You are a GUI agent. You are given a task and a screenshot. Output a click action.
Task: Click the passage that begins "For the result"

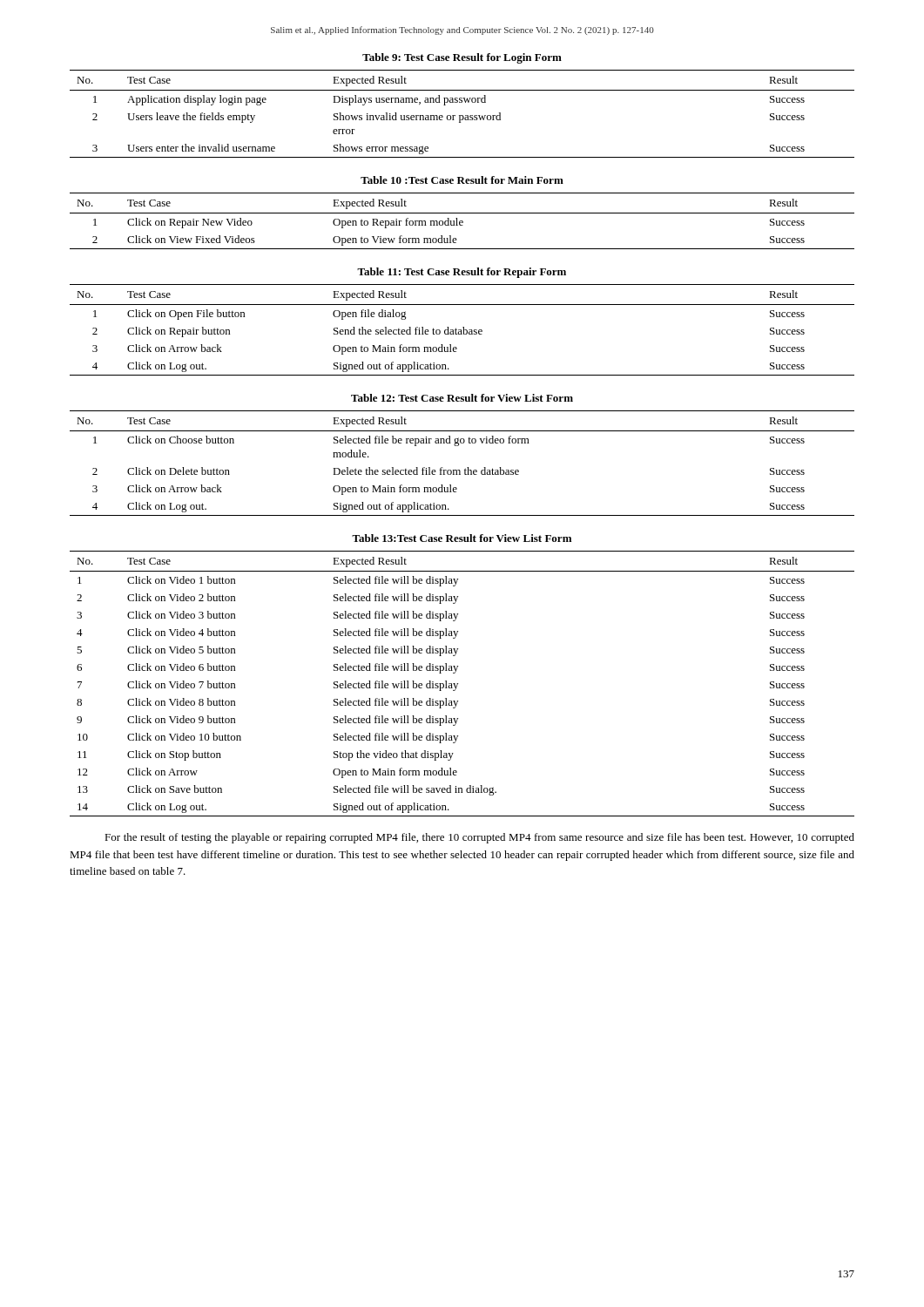[462, 854]
